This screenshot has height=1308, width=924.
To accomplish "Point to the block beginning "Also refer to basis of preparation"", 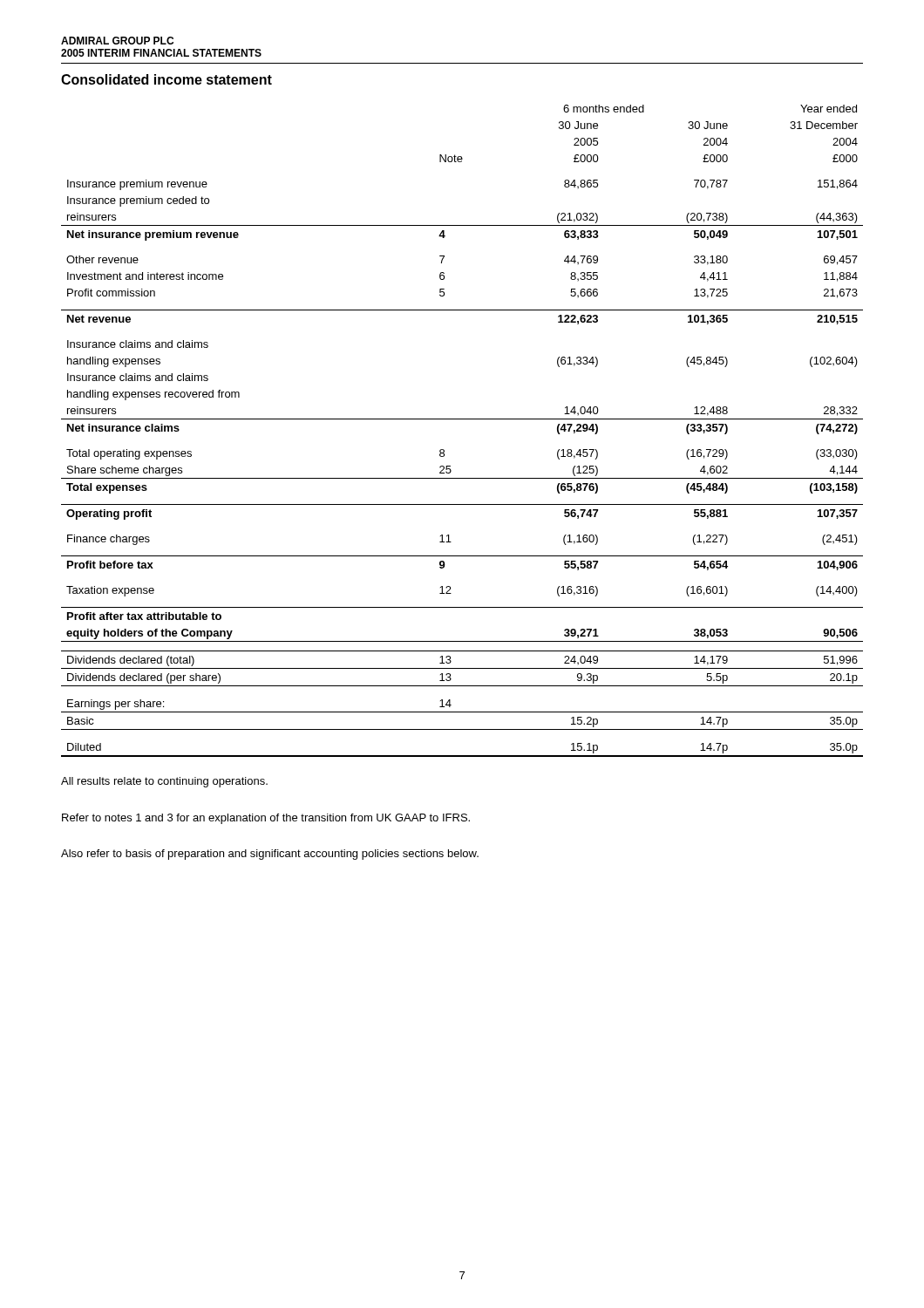I will click(270, 853).
